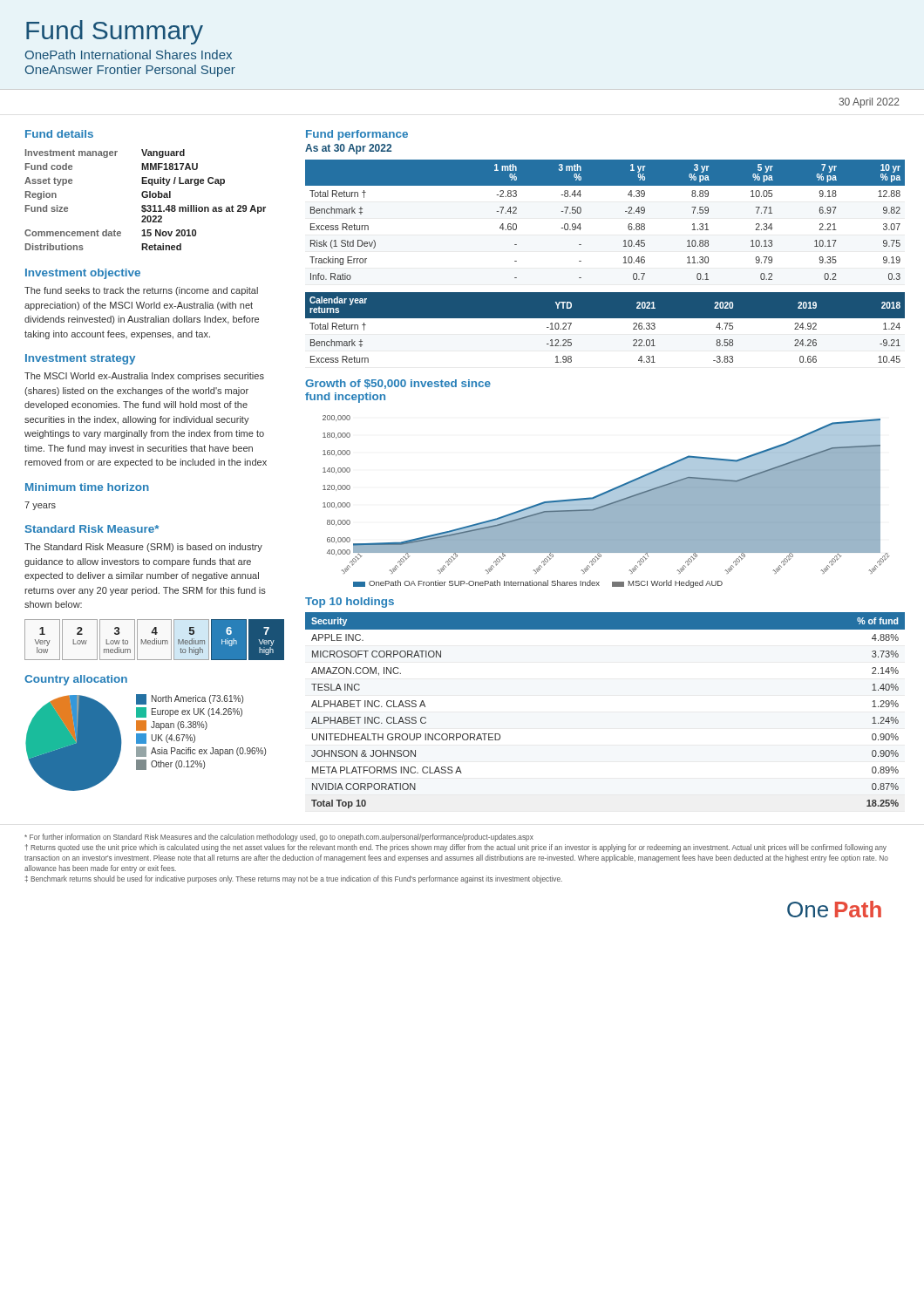Find the section header that reads "OnePath International Shares IndexOneAnswer"
Screen dimensions: 1308x924
(130, 62)
